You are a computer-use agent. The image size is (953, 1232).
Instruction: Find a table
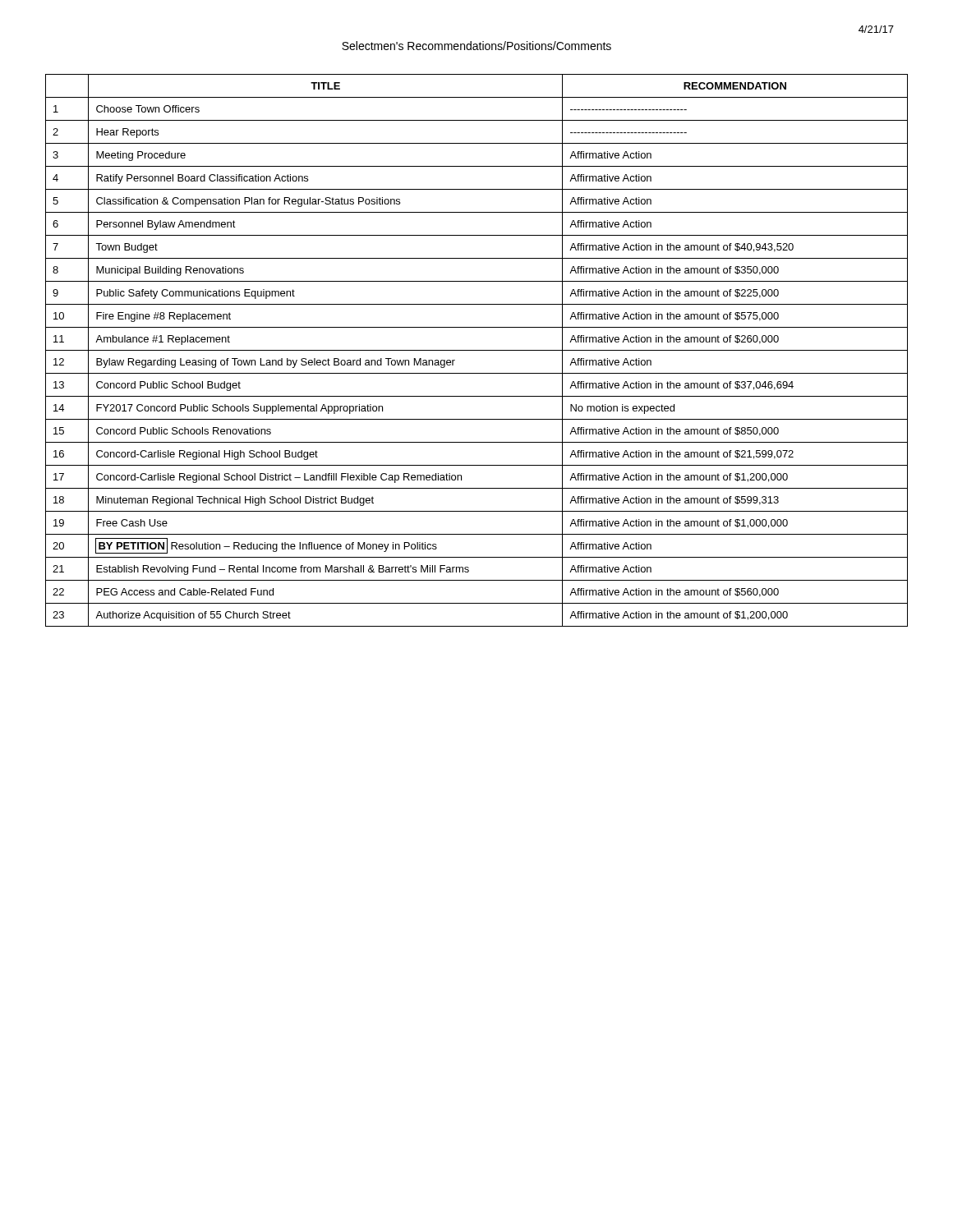pos(476,350)
